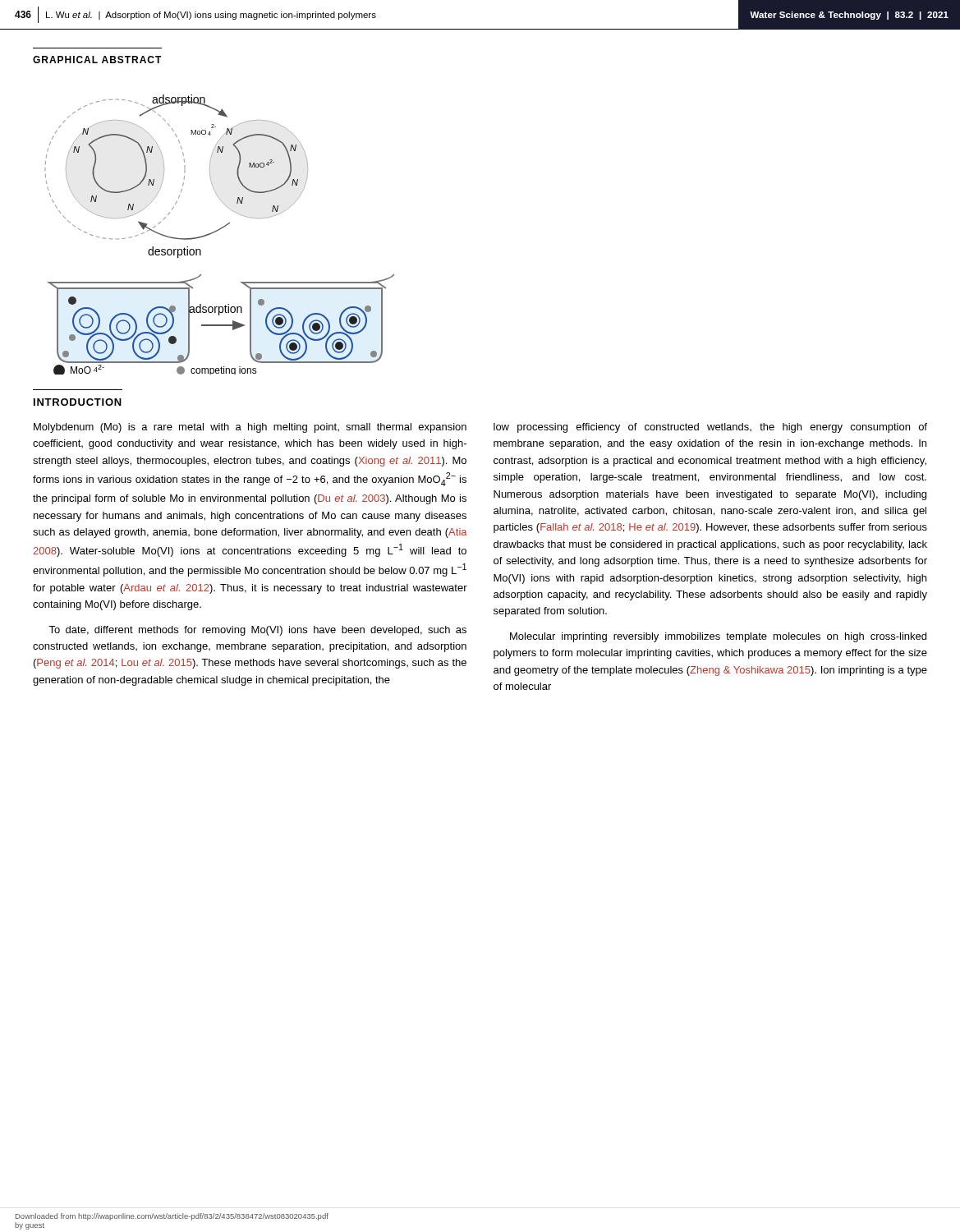Find the region starting "Molybdenum (Mo) is a rare"
Screen dimensions: 1232x960
click(250, 554)
